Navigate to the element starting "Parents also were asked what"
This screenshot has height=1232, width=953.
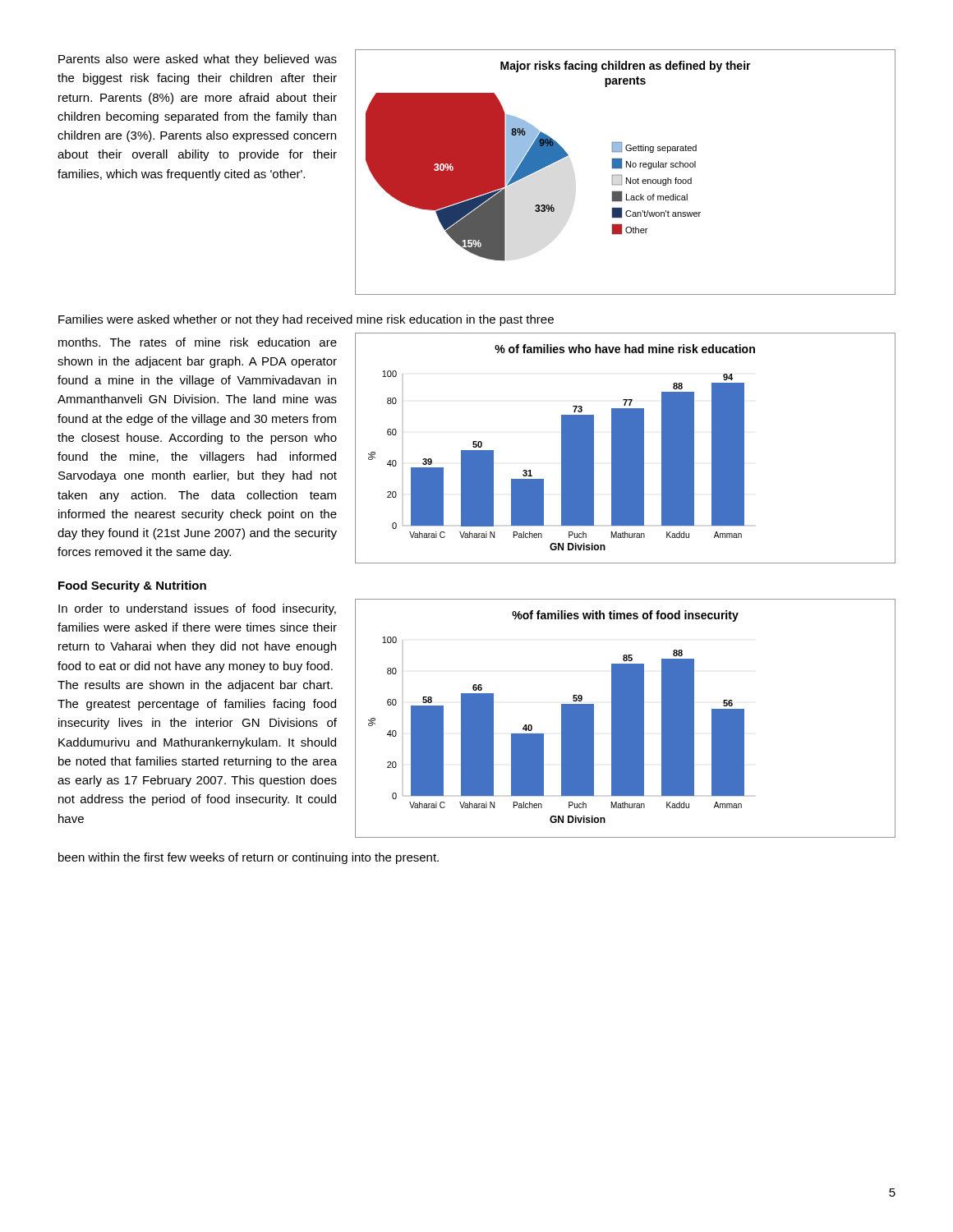point(197,116)
